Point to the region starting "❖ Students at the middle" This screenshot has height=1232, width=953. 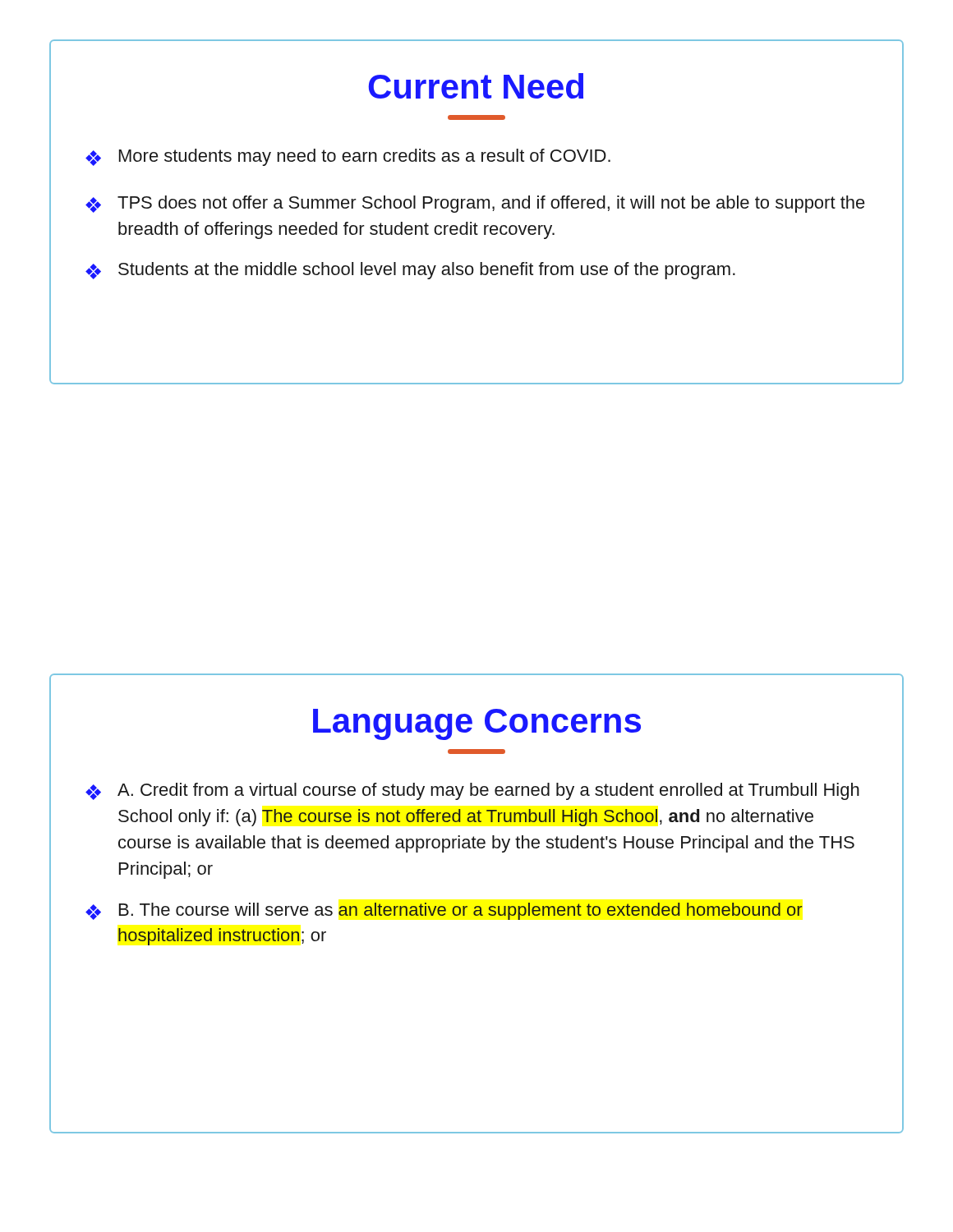click(410, 273)
